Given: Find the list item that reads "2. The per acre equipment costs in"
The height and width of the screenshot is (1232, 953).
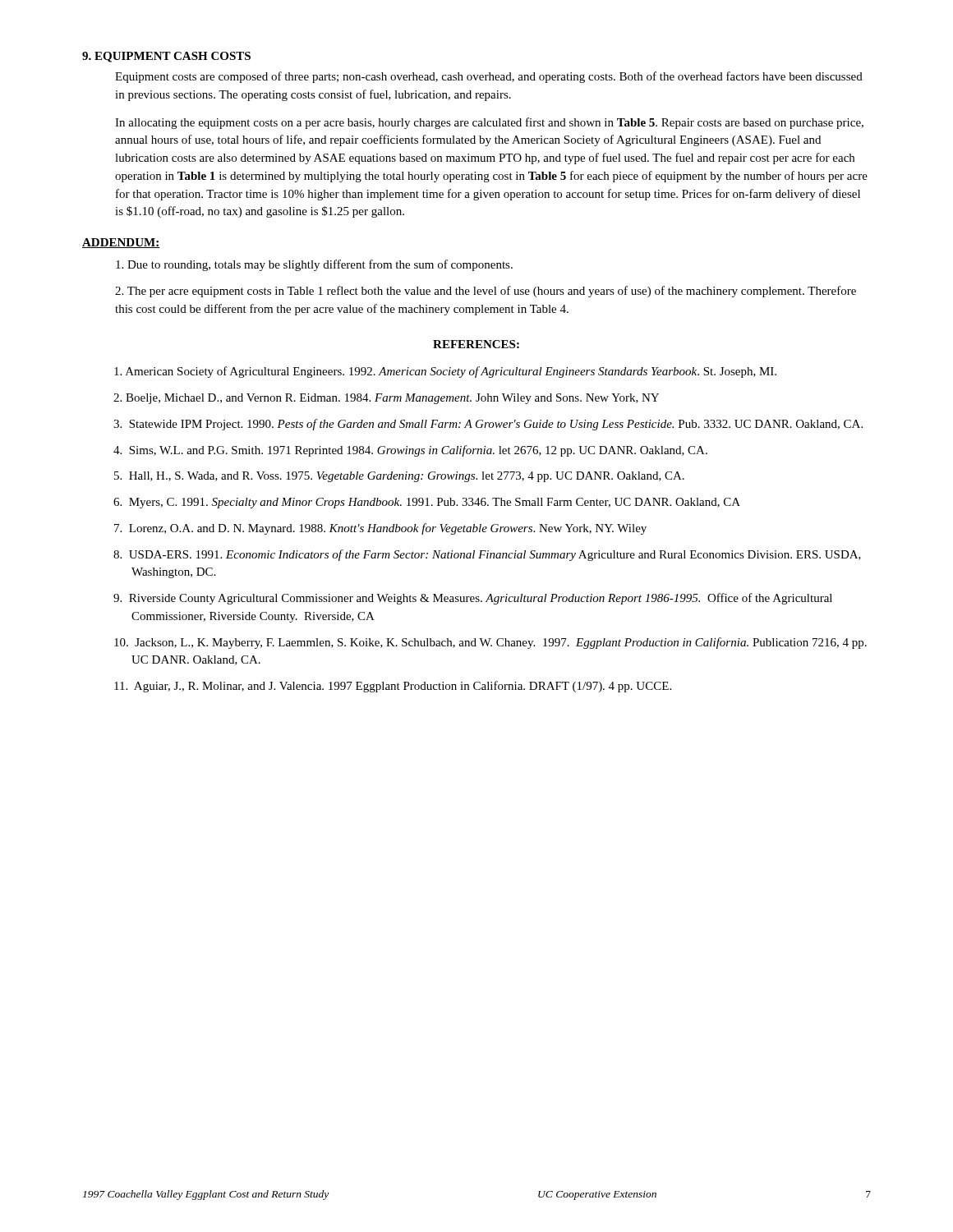Looking at the screenshot, I should tap(486, 299).
